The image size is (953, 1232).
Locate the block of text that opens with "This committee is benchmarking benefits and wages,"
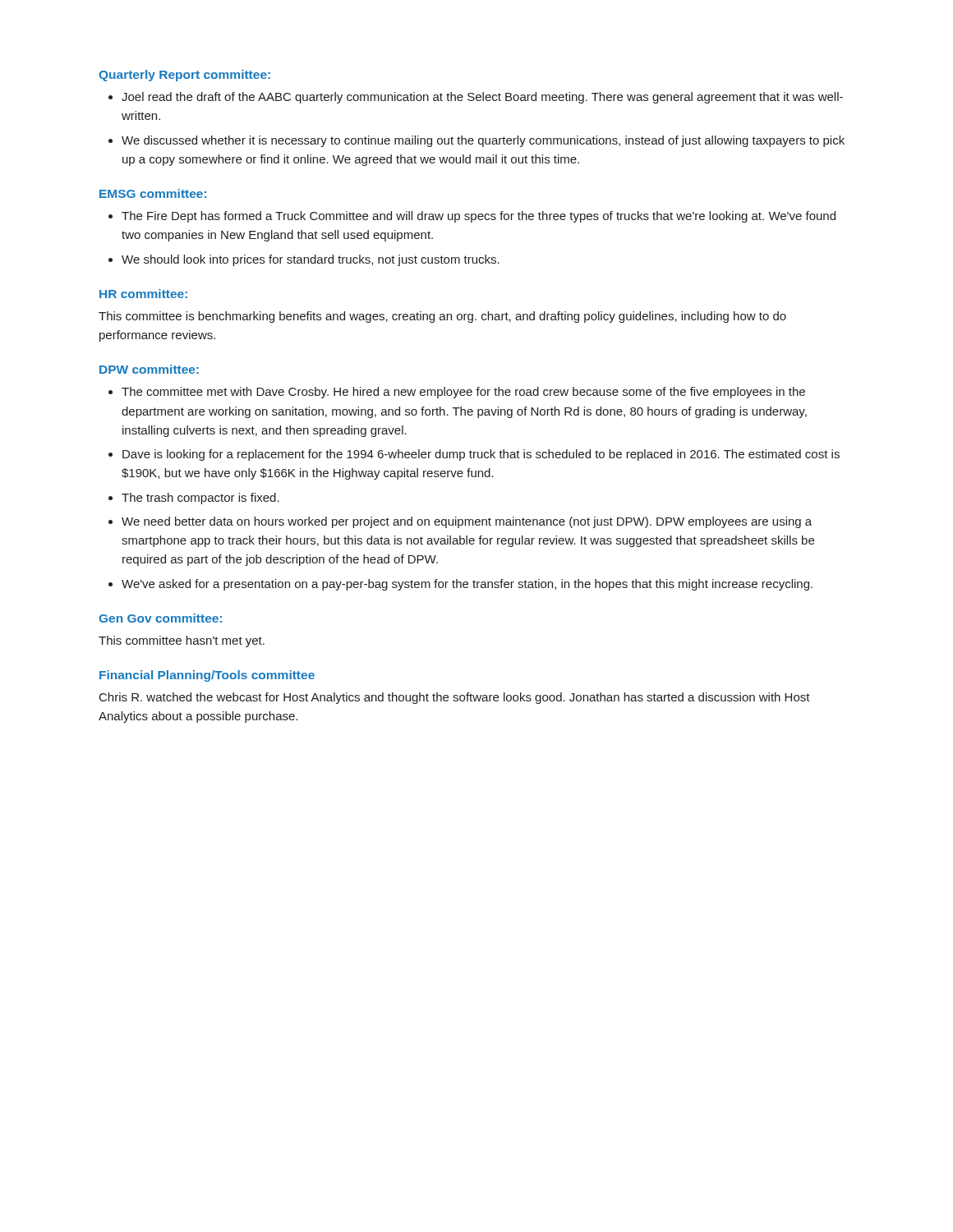pyautogui.click(x=442, y=325)
